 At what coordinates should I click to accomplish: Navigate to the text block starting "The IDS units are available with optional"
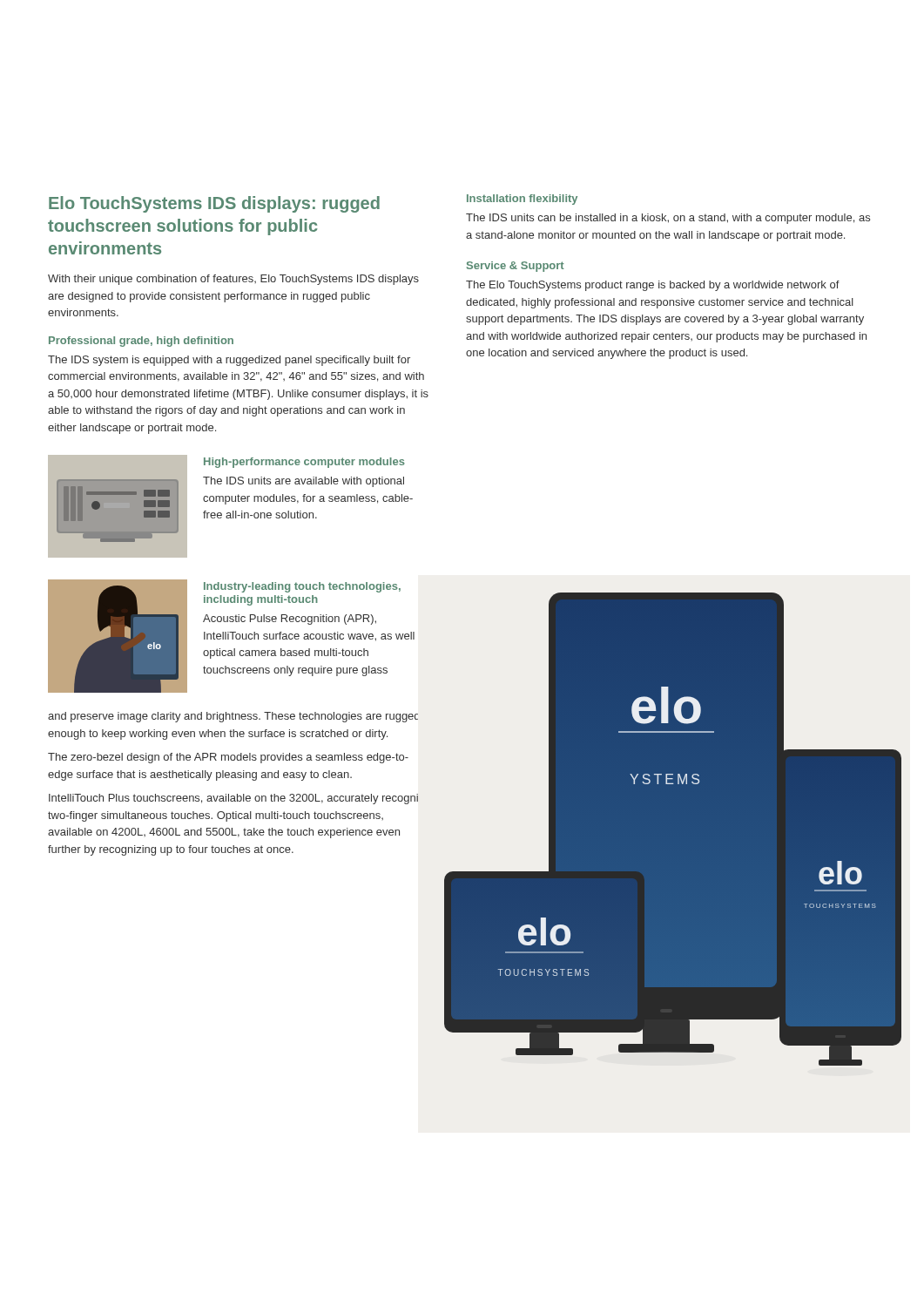coord(317,498)
